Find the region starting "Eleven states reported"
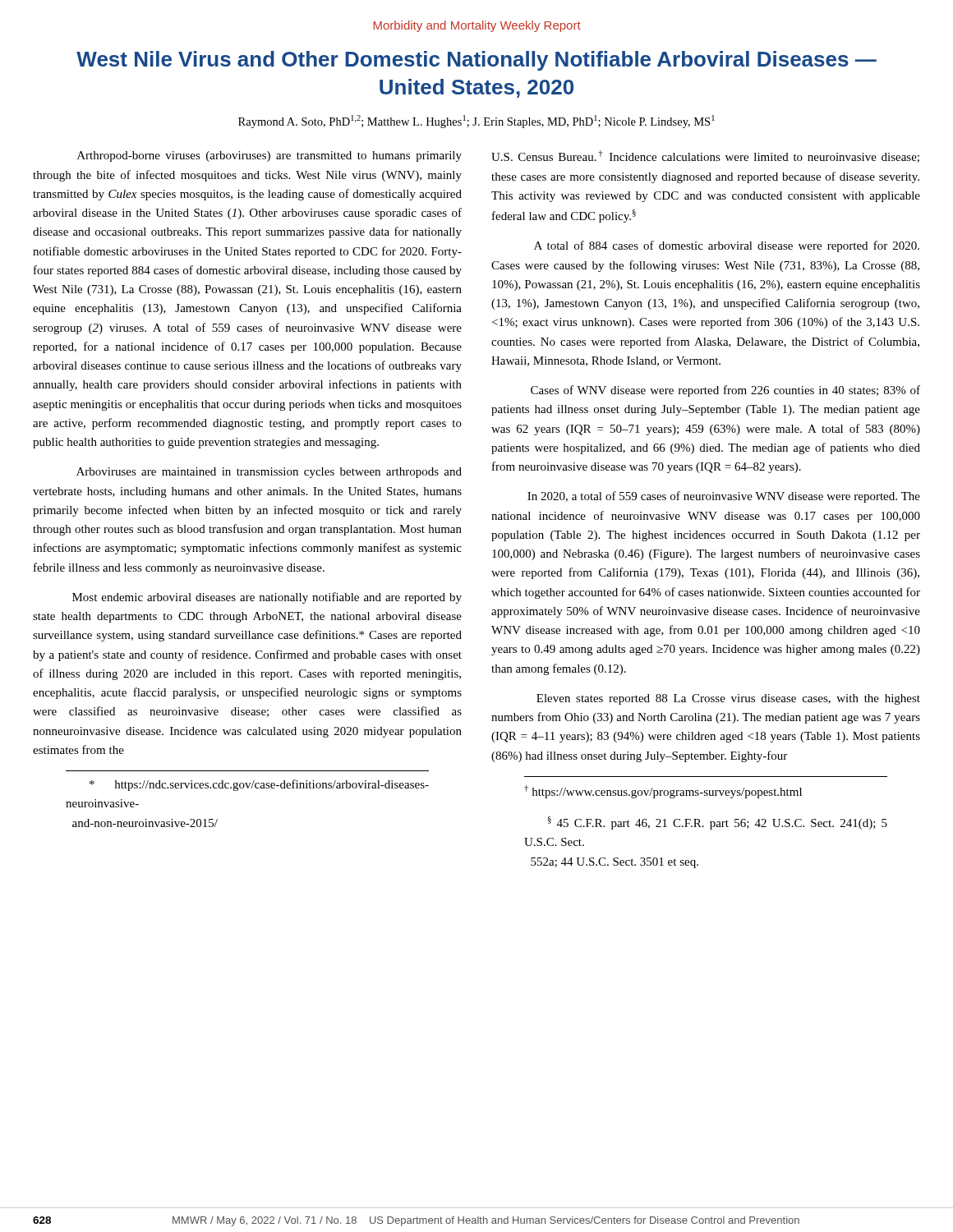 point(706,727)
